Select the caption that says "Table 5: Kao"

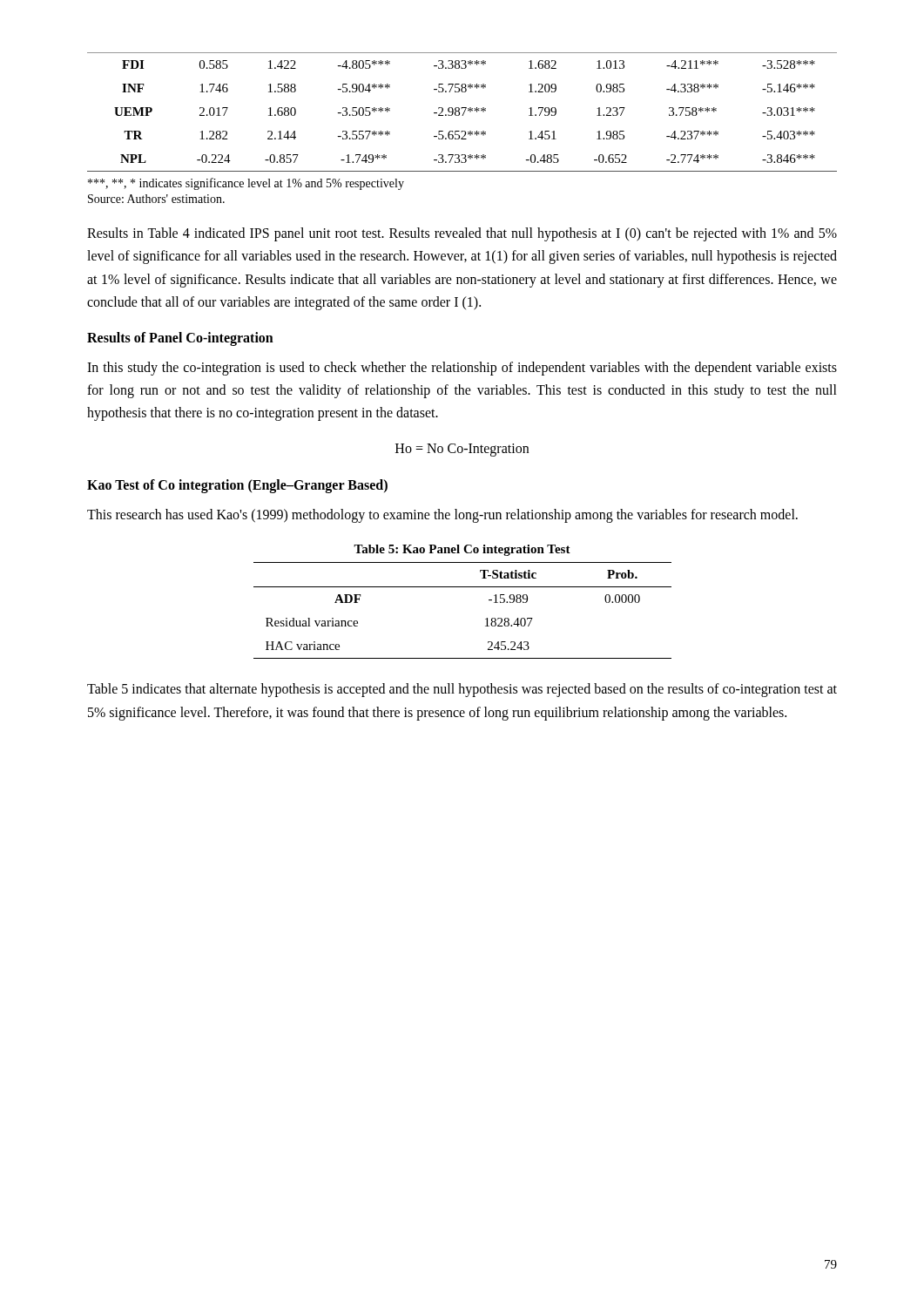point(462,549)
